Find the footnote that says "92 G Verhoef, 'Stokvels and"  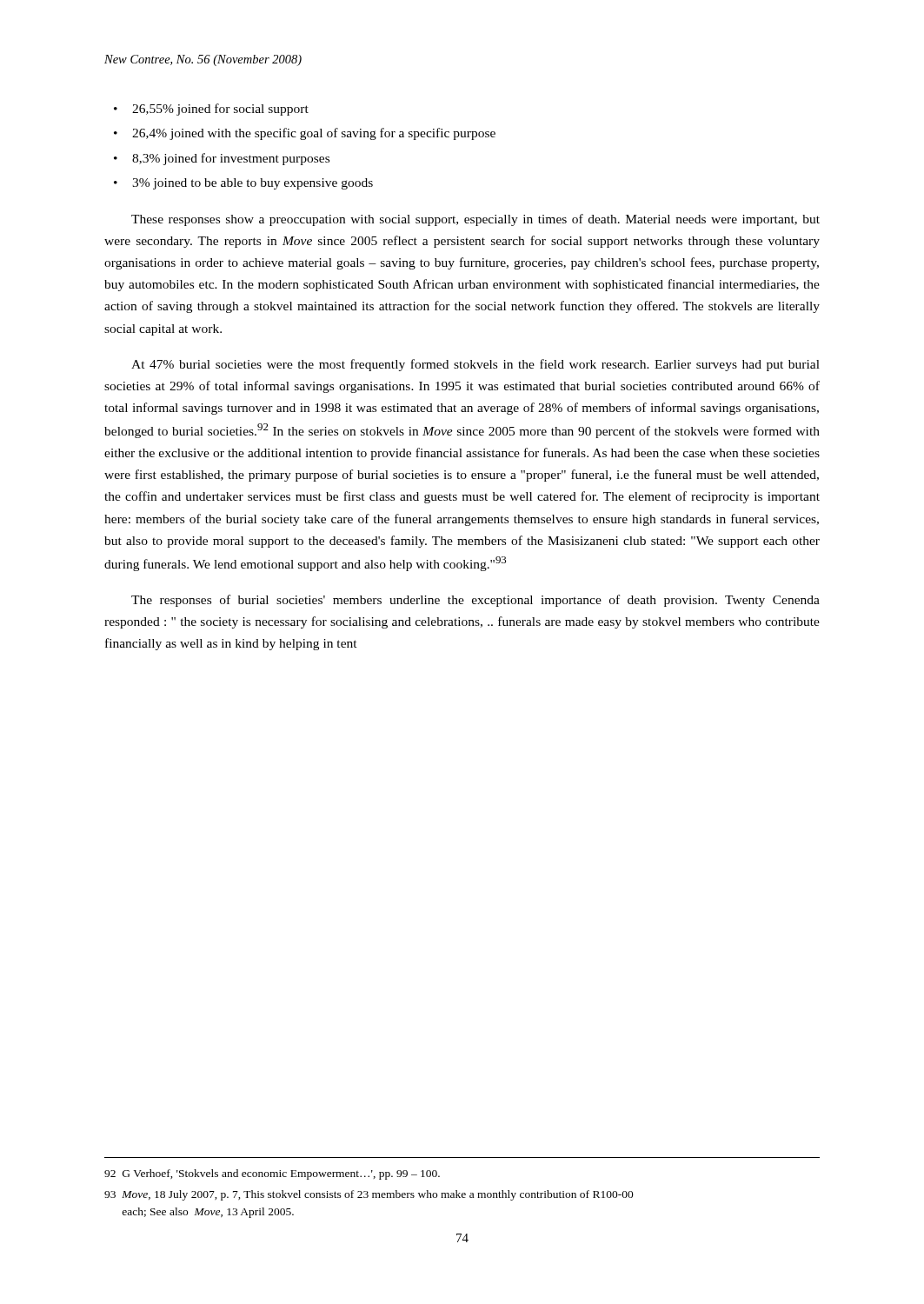point(272,1174)
